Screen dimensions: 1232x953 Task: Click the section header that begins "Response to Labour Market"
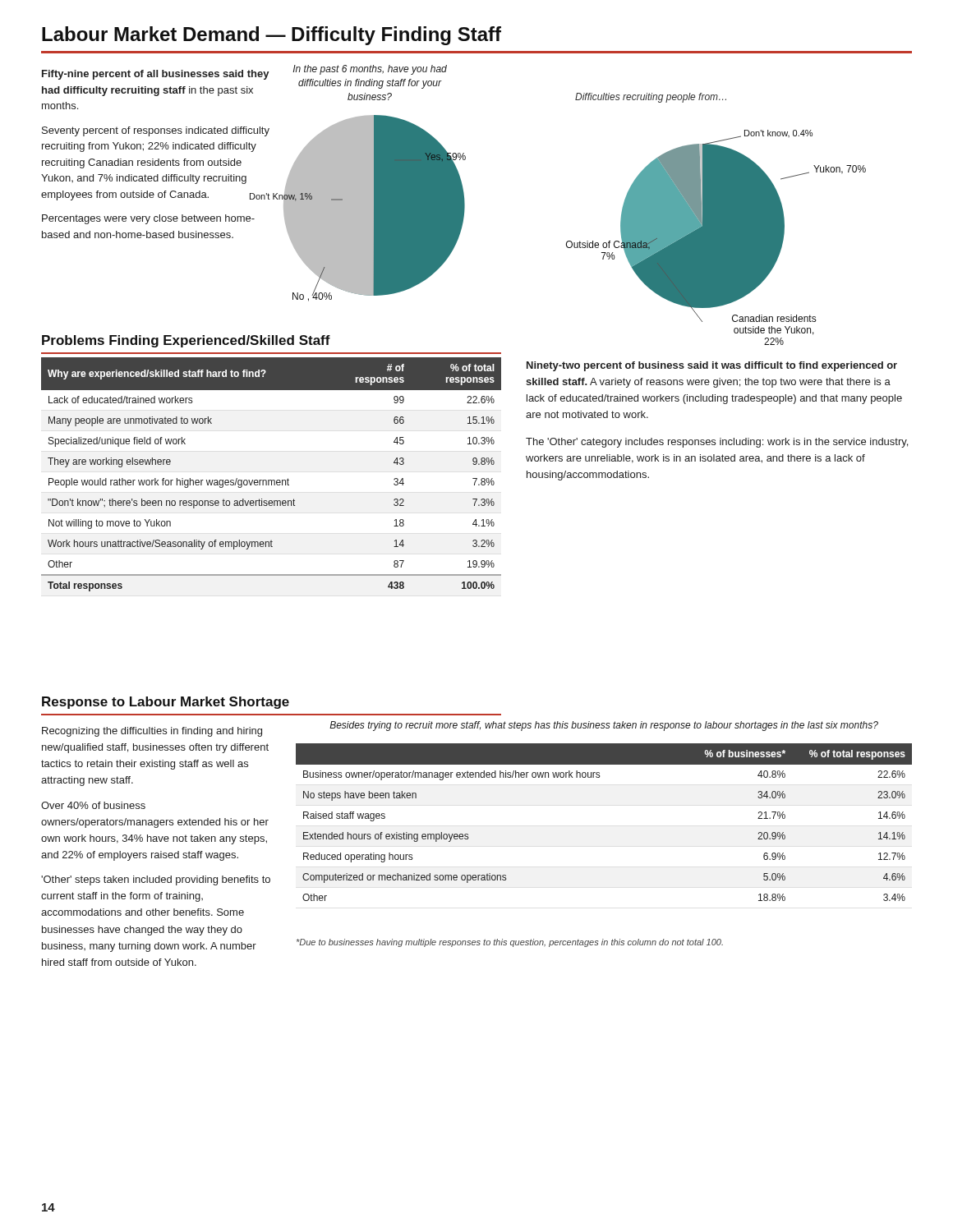coord(271,702)
